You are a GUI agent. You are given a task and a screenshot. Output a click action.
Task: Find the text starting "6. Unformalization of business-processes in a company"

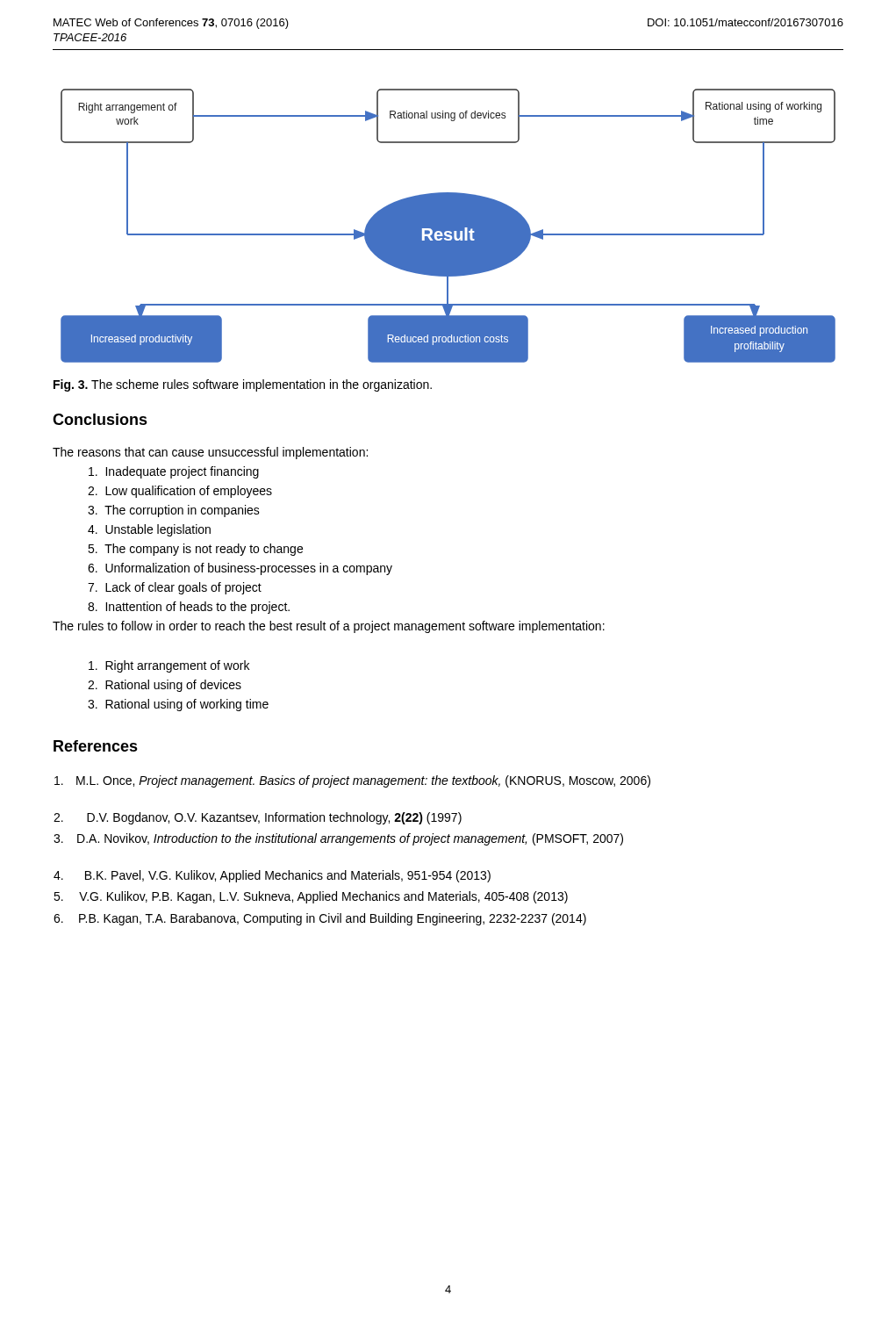click(240, 568)
